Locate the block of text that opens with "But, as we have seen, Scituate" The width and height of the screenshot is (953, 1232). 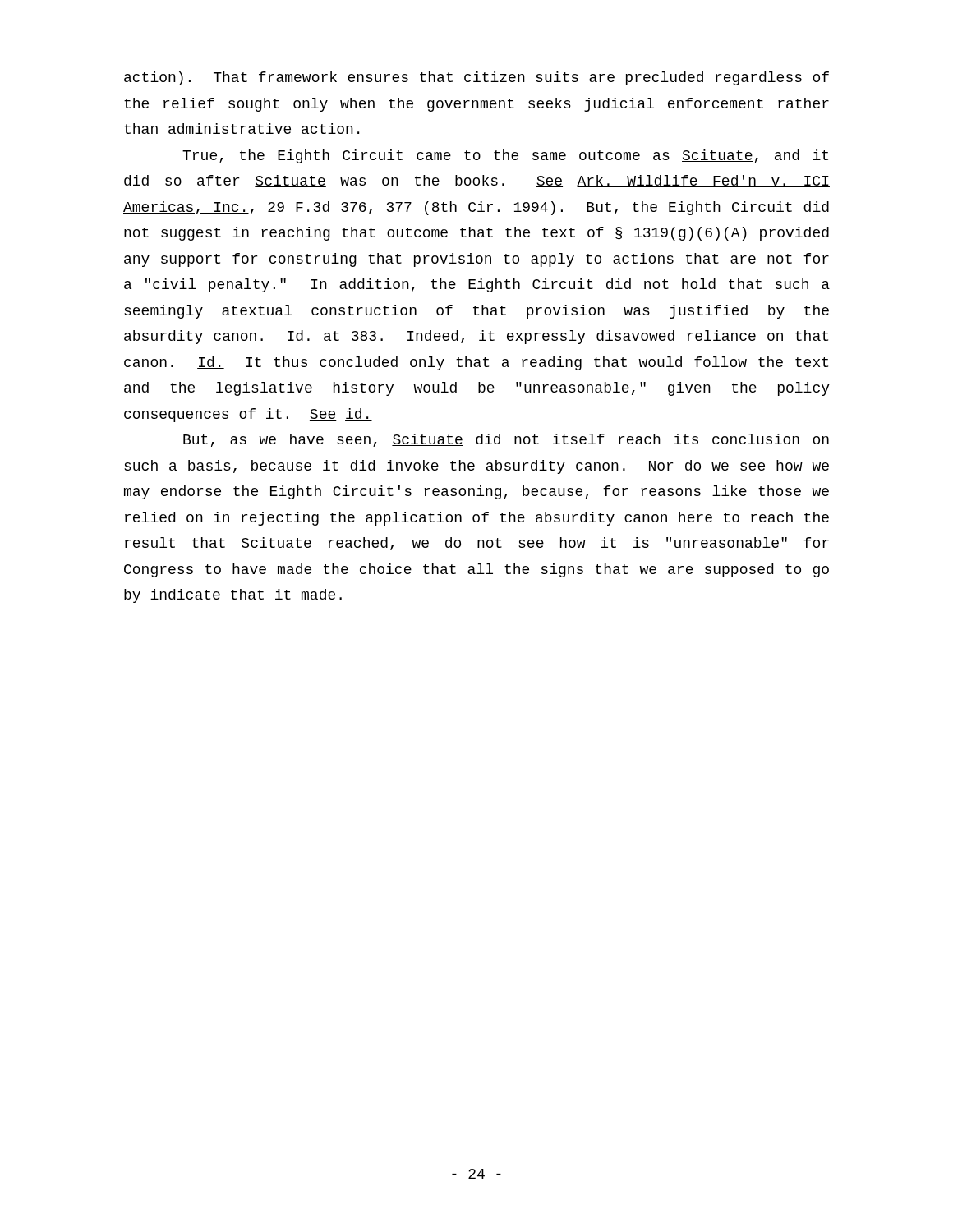(x=476, y=518)
